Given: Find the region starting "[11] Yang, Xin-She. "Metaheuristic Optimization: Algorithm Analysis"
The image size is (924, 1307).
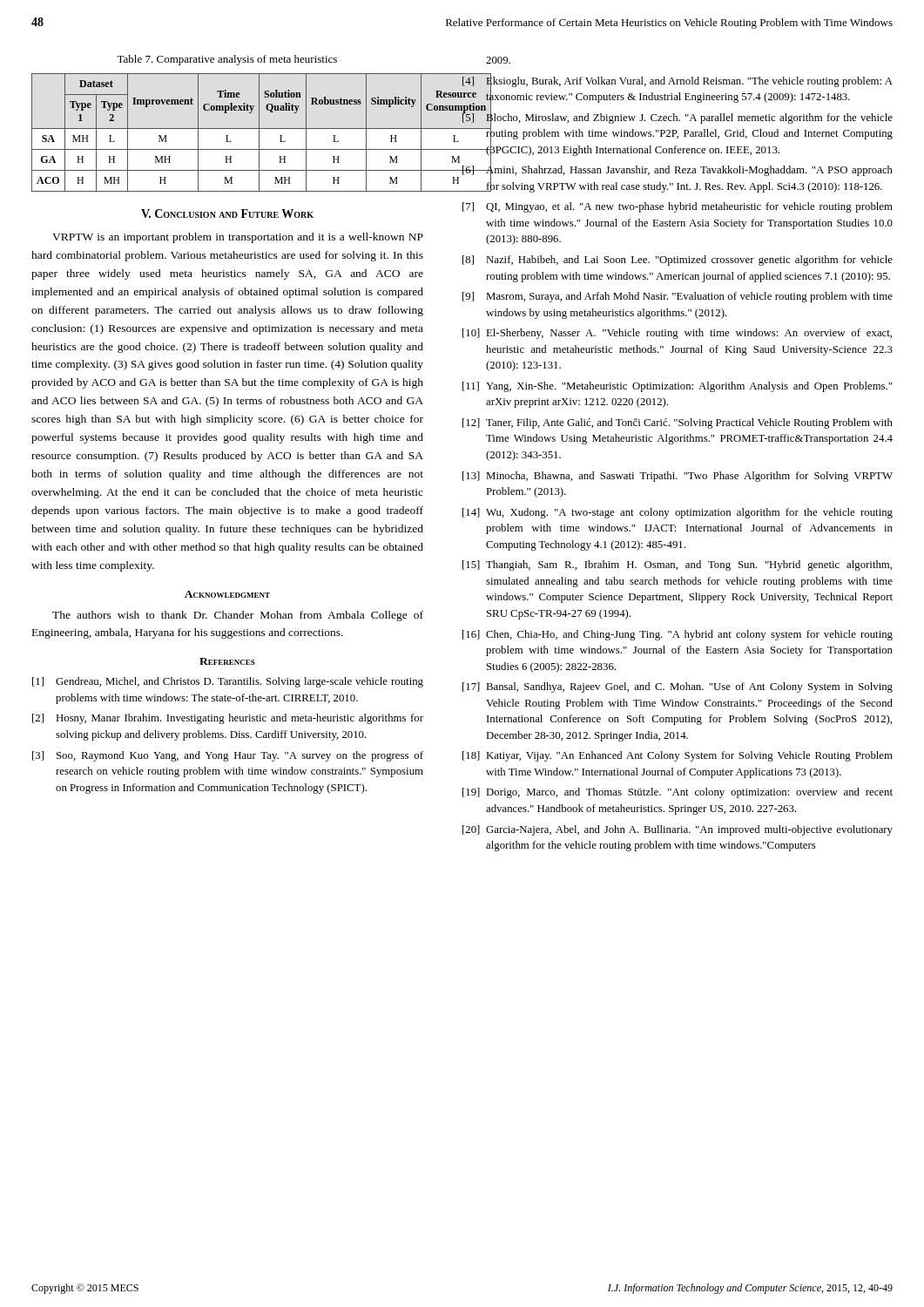Looking at the screenshot, I should coord(677,394).
